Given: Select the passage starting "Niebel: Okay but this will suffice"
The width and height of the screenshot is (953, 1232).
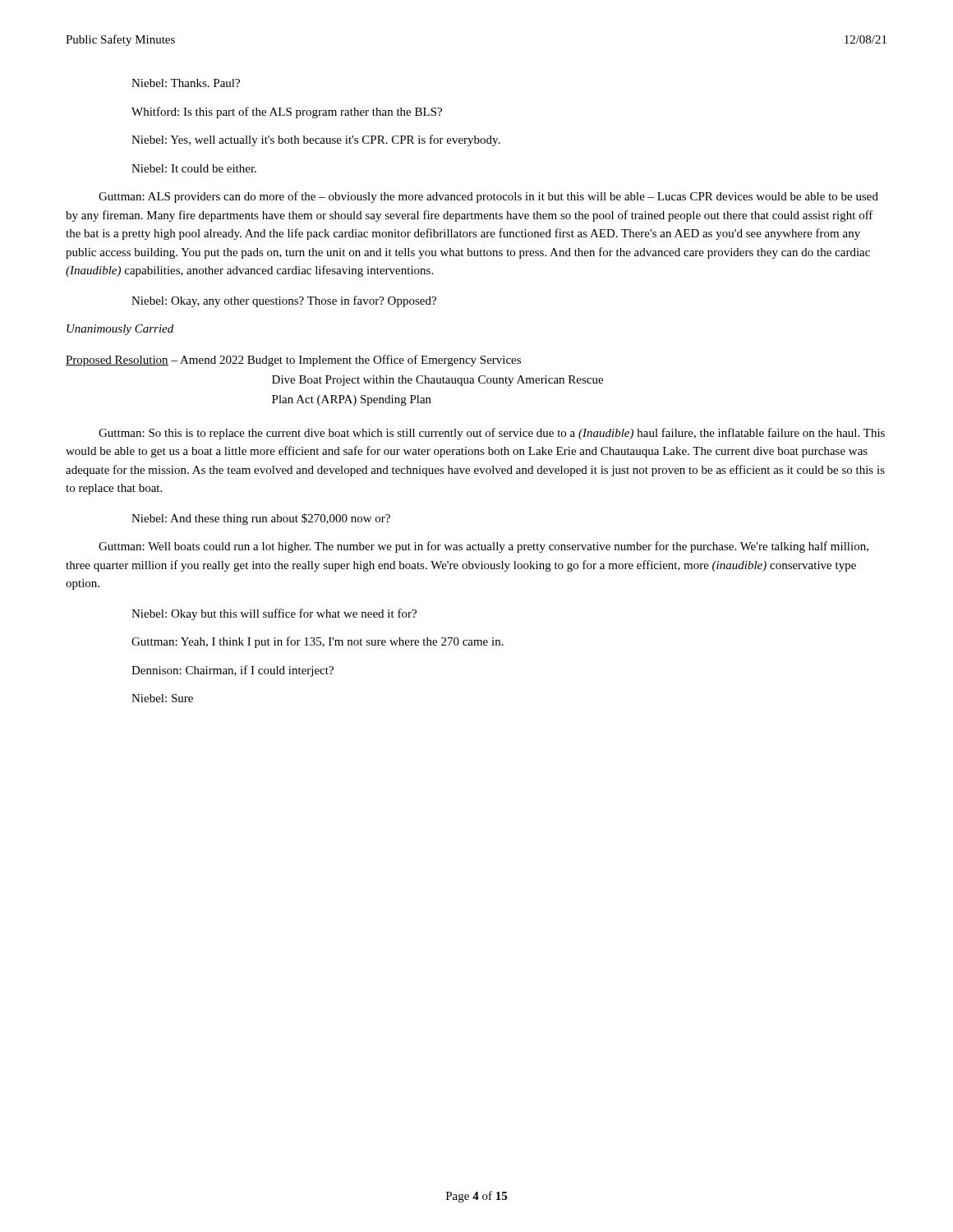Looking at the screenshot, I should pos(274,613).
